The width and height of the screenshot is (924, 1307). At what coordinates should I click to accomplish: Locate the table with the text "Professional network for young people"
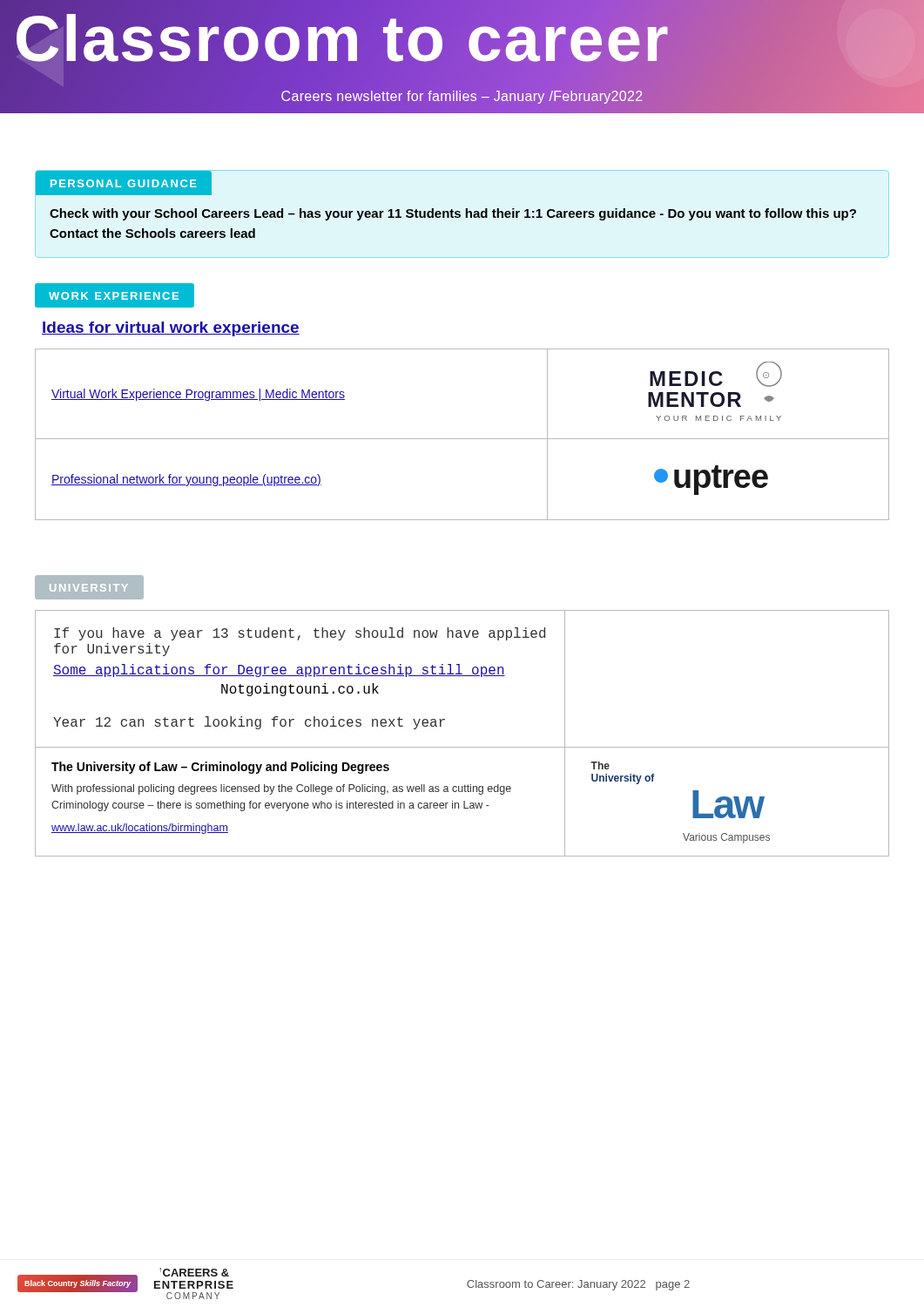(x=462, y=434)
